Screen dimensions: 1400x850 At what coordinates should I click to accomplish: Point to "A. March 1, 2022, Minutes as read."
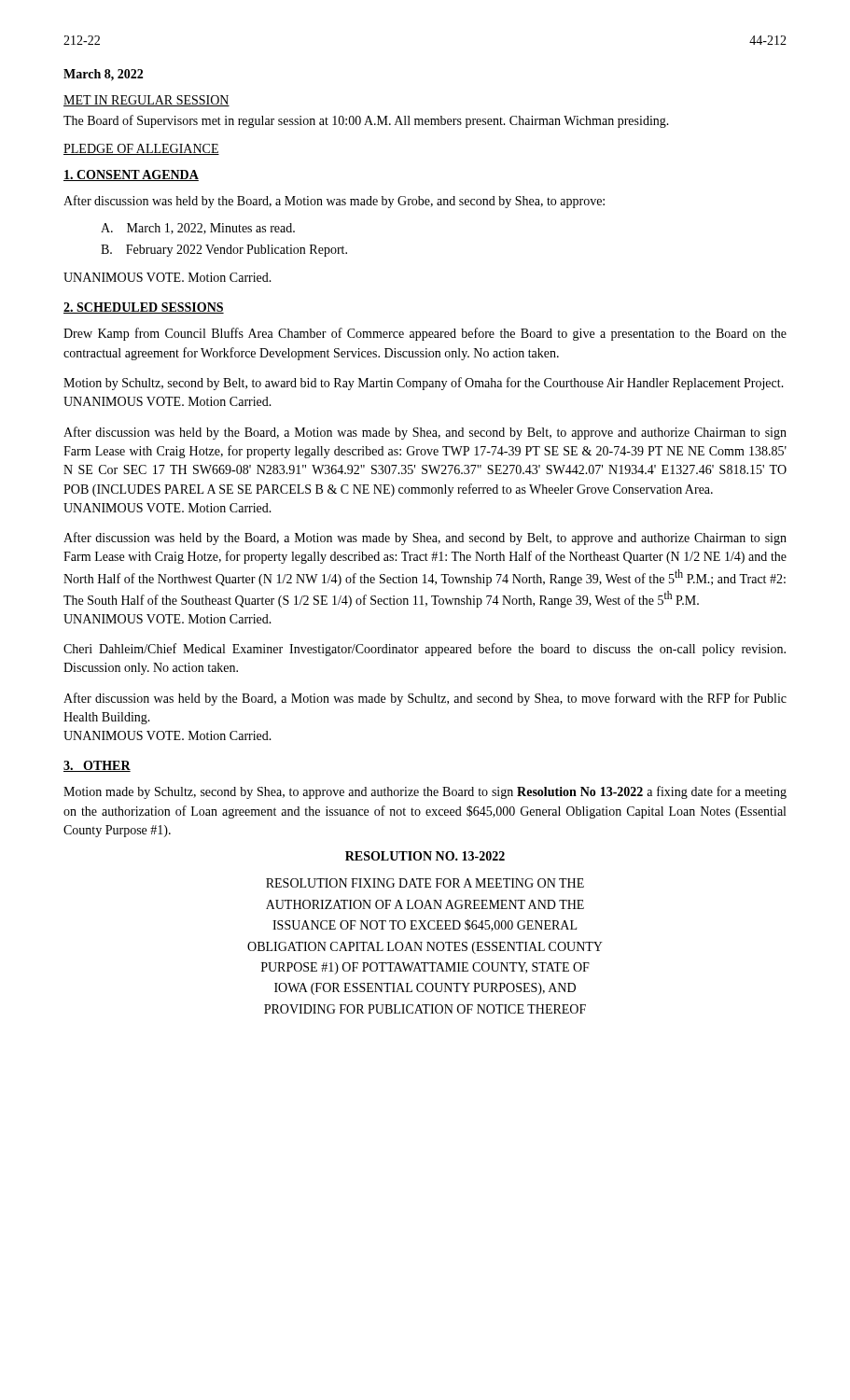click(x=198, y=228)
